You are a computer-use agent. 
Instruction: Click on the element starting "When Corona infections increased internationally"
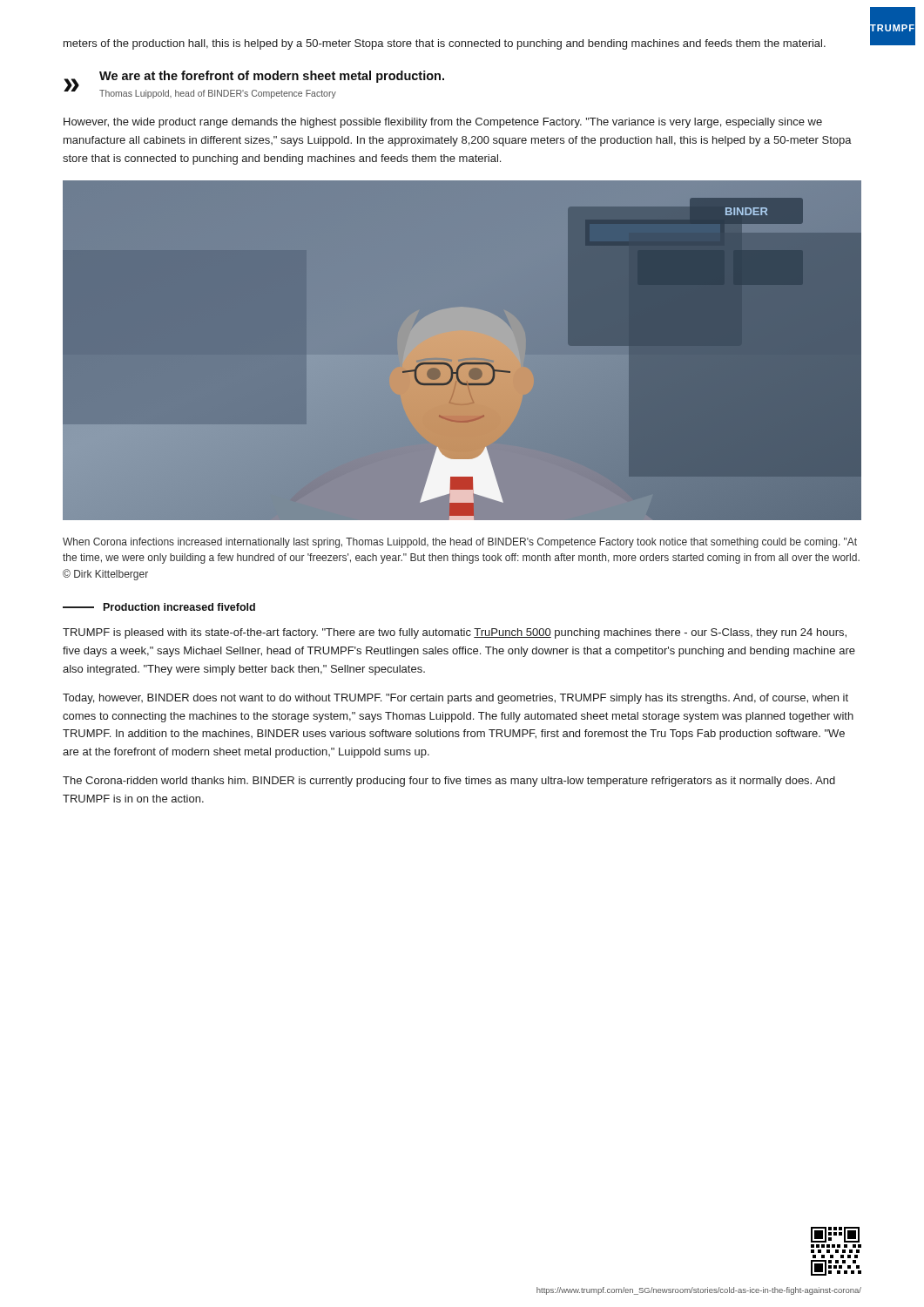461,558
